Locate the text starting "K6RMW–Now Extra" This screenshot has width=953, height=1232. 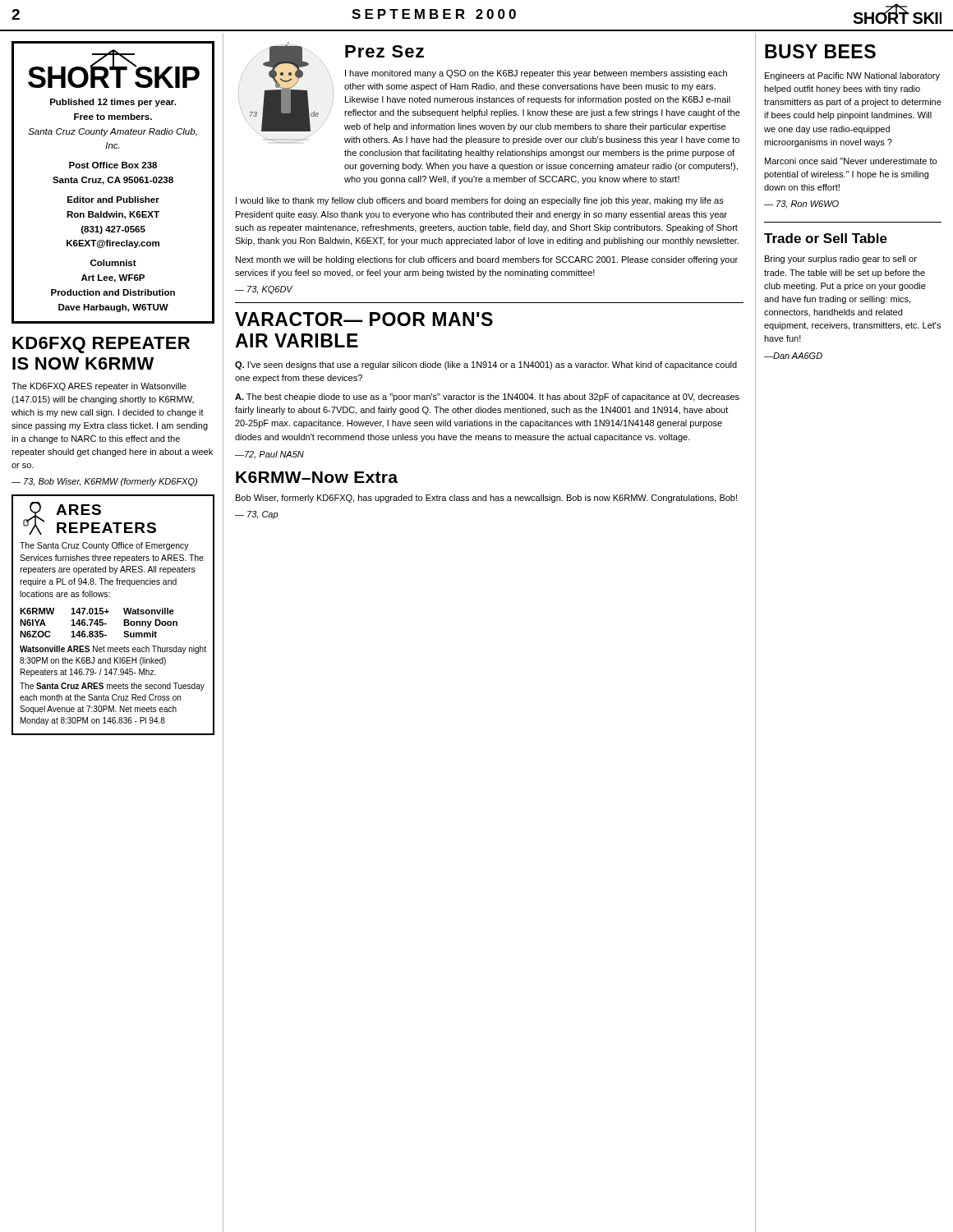[x=316, y=477]
